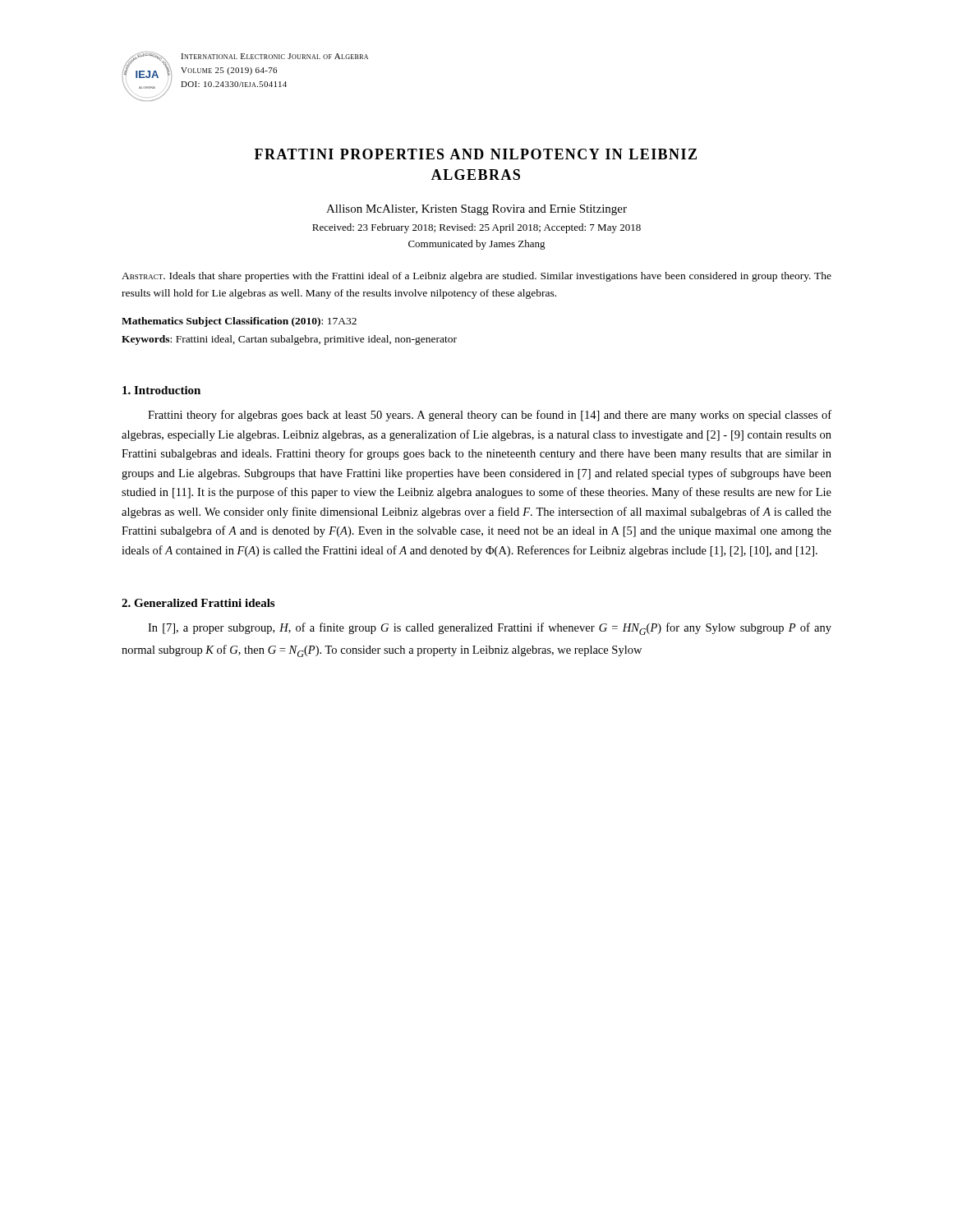The width and height of the screenshot is (953, 1232).
Task: Select the text block that says "Mathematics Subject Classification (2010): 17A32 Keywords:"
Action: tap(289, 330)
